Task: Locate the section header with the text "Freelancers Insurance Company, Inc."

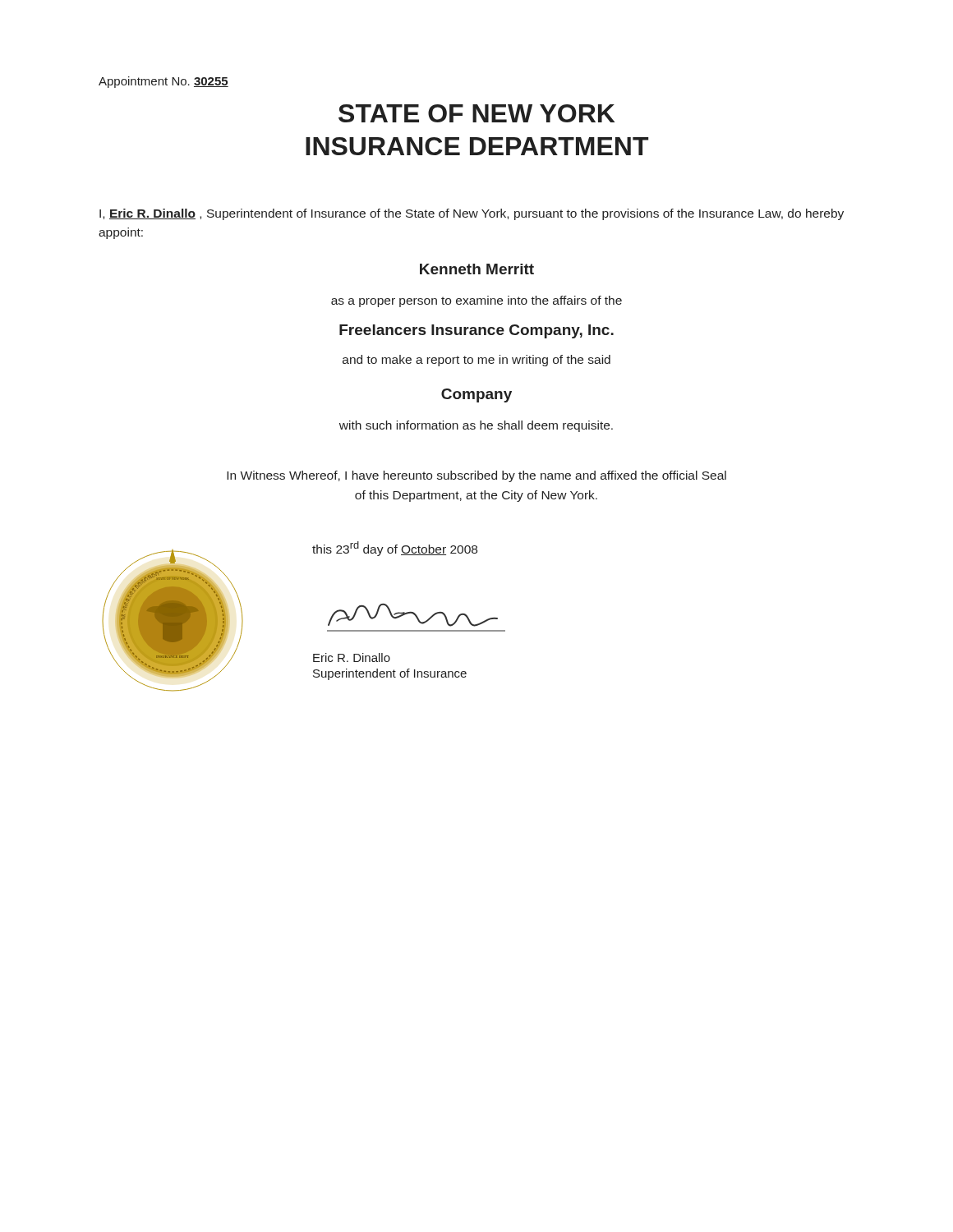Action: click(476, 329)
